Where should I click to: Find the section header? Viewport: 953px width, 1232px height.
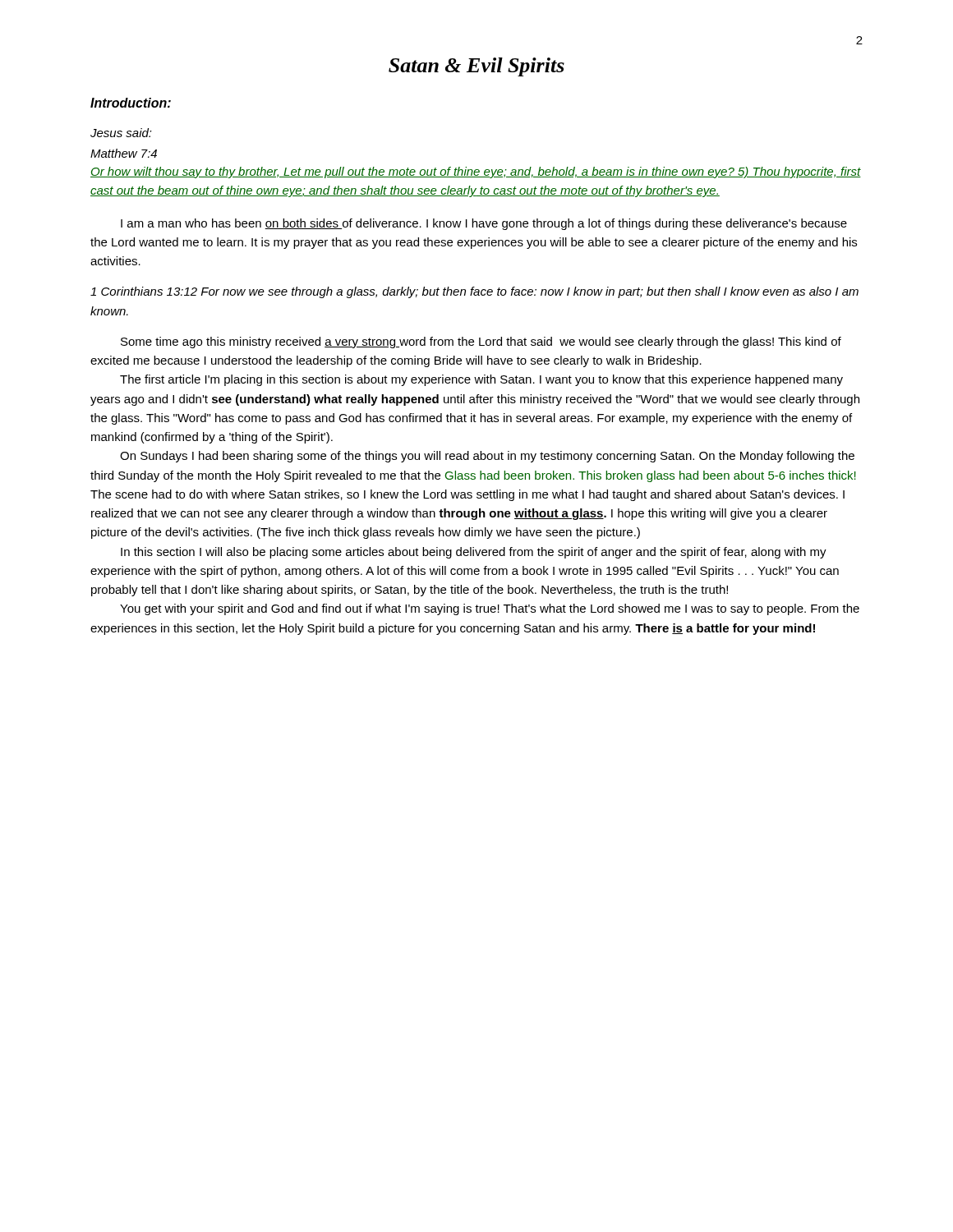coord(131,103)
